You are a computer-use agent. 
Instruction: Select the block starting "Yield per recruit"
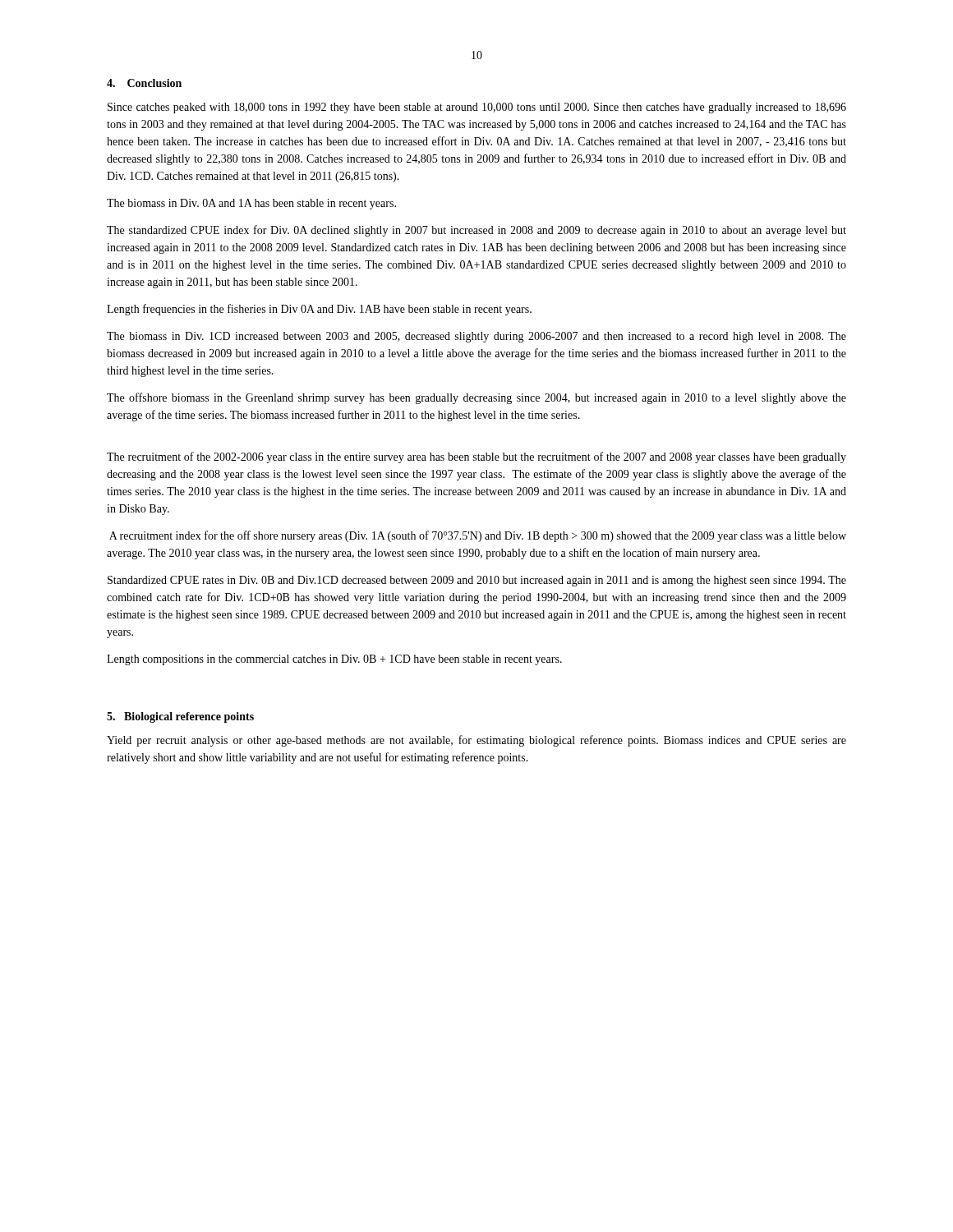click(476, 749)
